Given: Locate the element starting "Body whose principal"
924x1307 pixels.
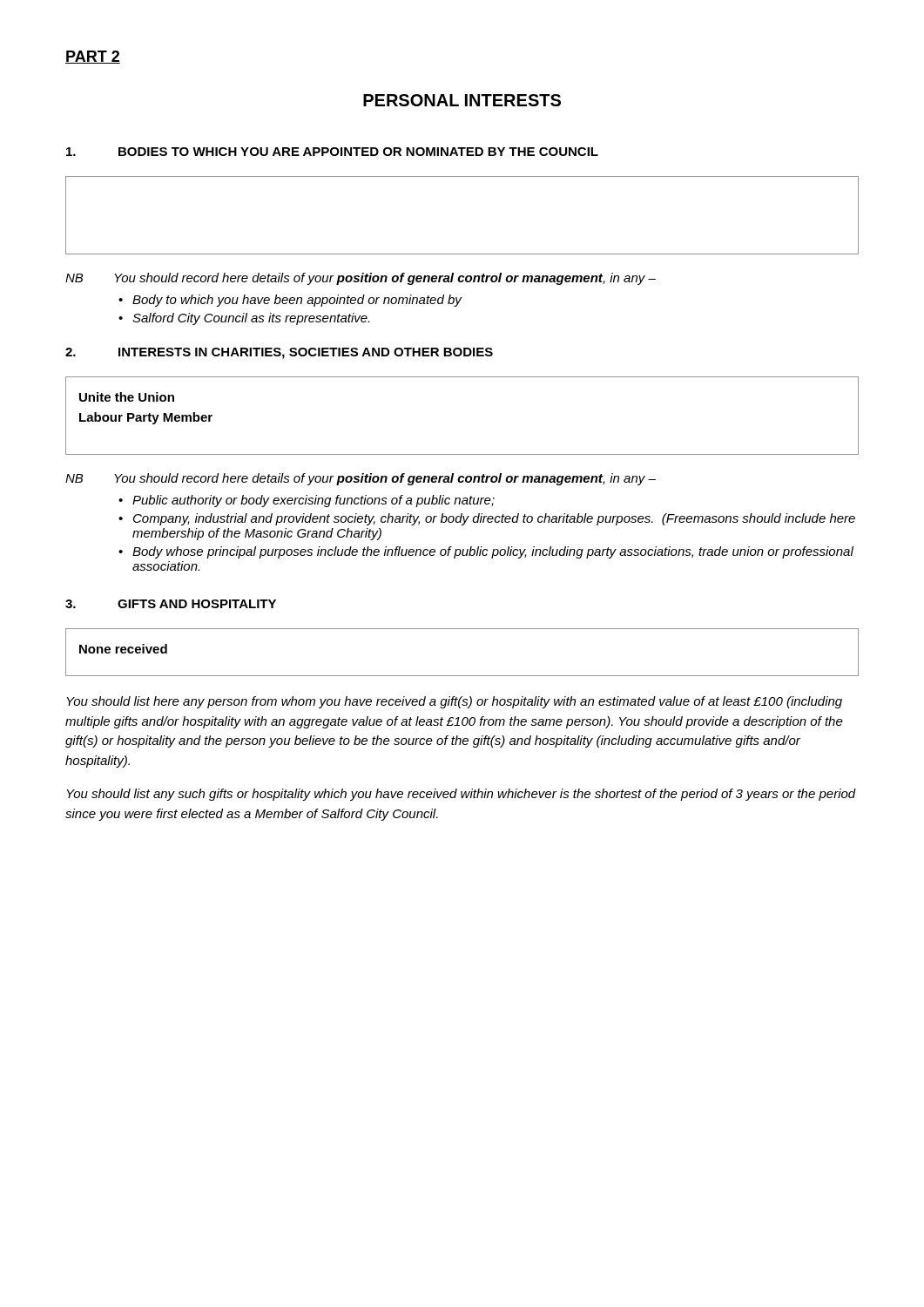Looking at the screenshot, I should pos(493,559).
